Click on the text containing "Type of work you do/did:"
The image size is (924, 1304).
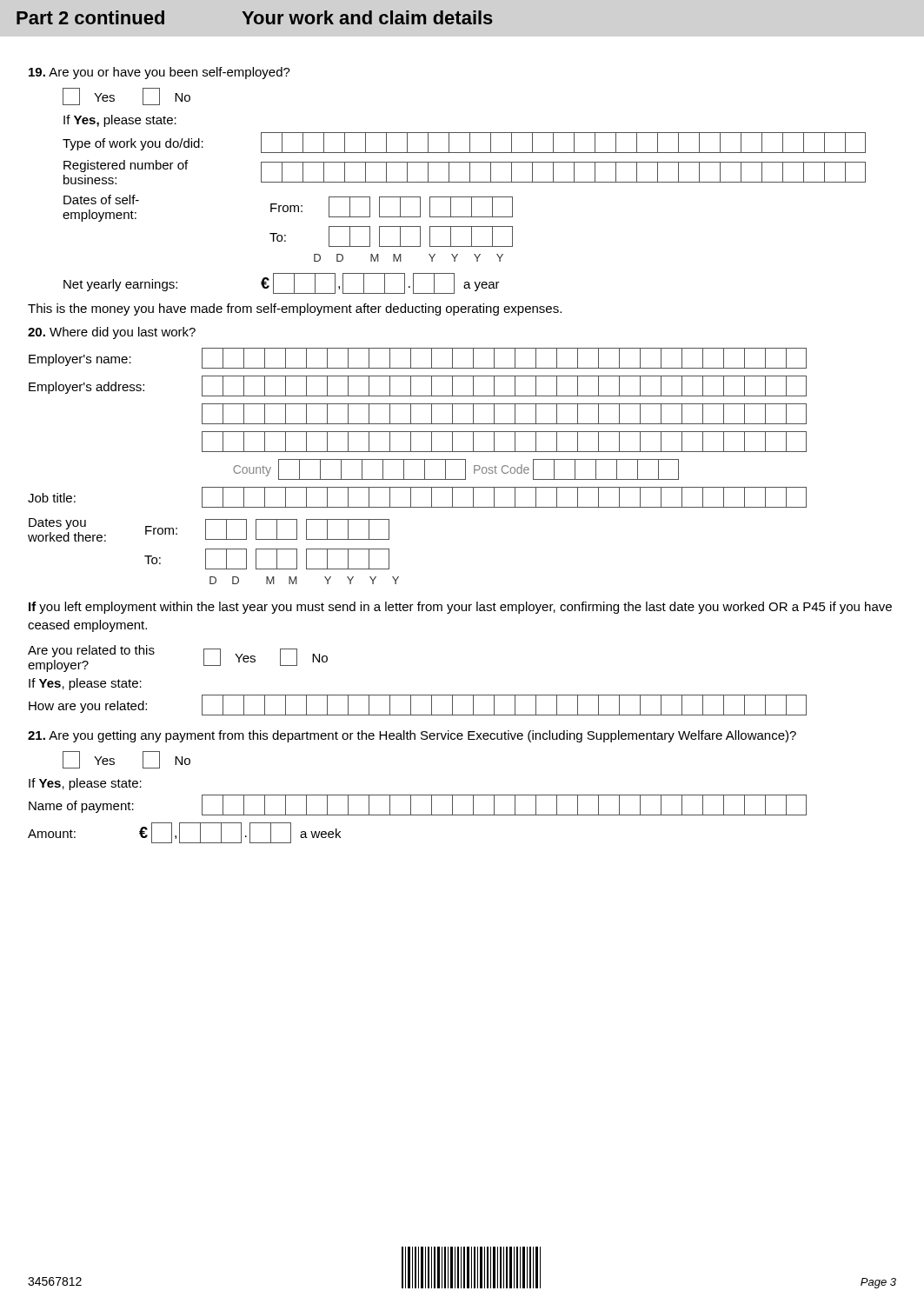pos(479,143)
